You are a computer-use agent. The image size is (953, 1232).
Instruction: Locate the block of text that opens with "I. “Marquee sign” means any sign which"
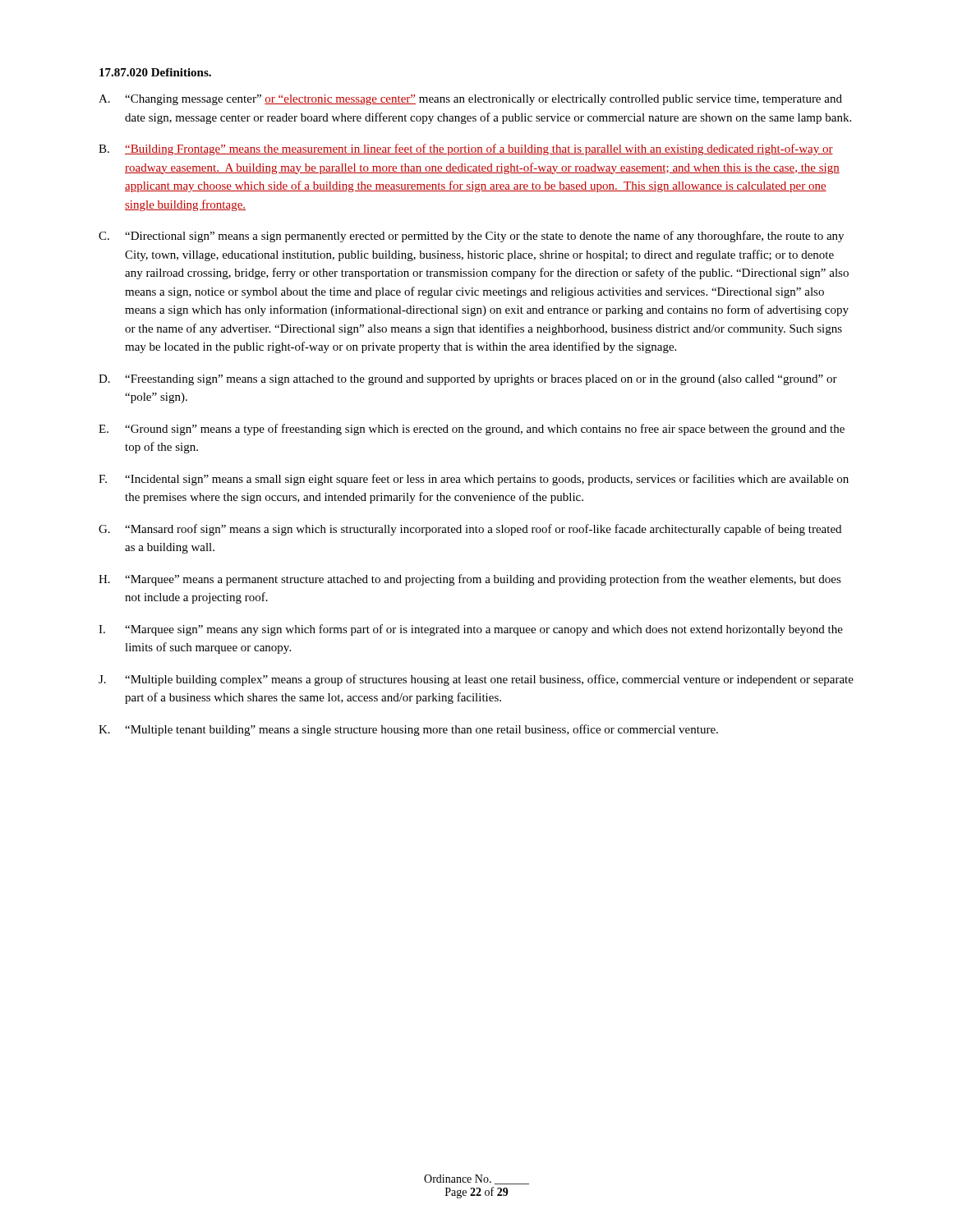476,638
